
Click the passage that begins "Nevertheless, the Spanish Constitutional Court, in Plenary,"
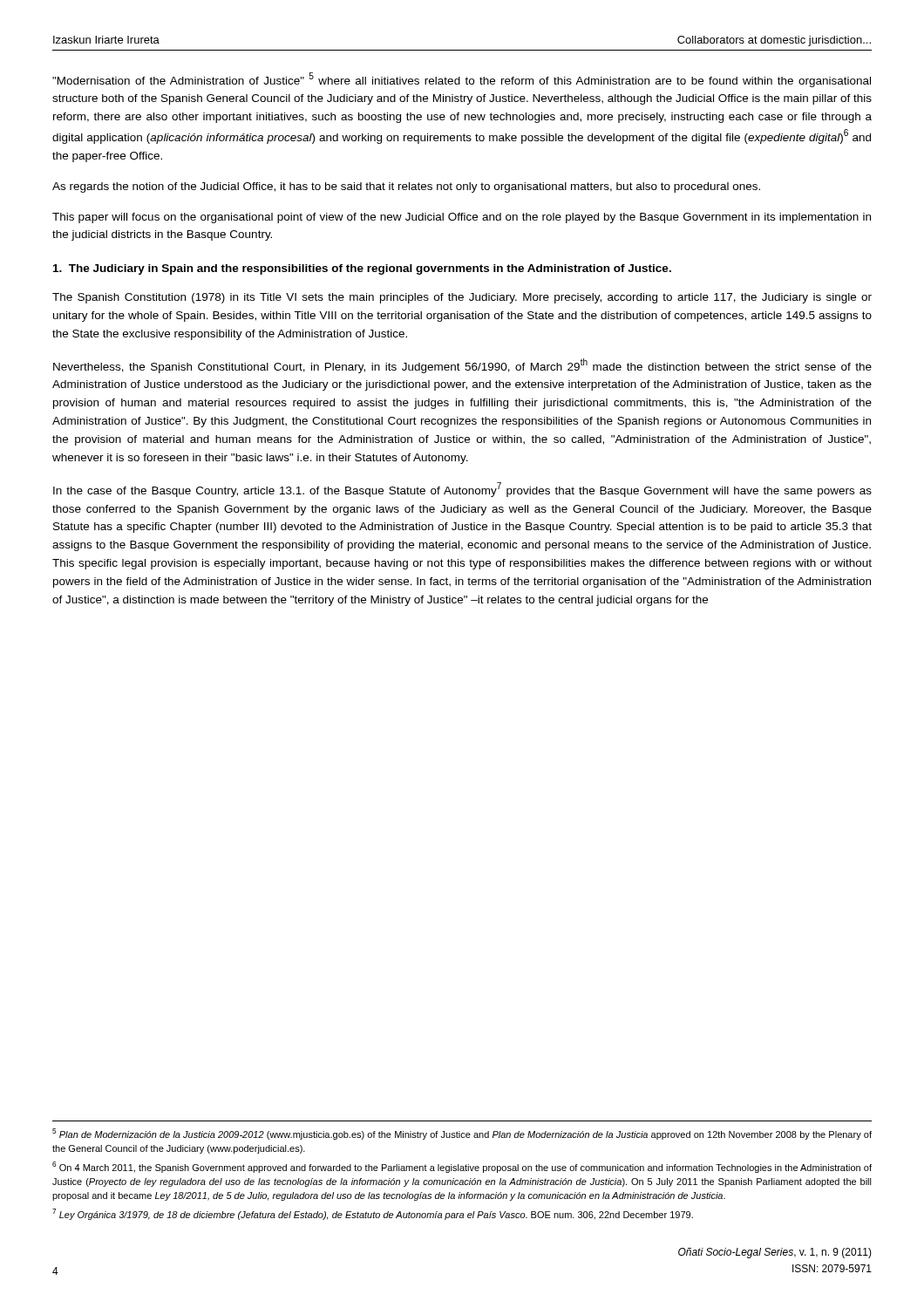[x=462, y=411]
